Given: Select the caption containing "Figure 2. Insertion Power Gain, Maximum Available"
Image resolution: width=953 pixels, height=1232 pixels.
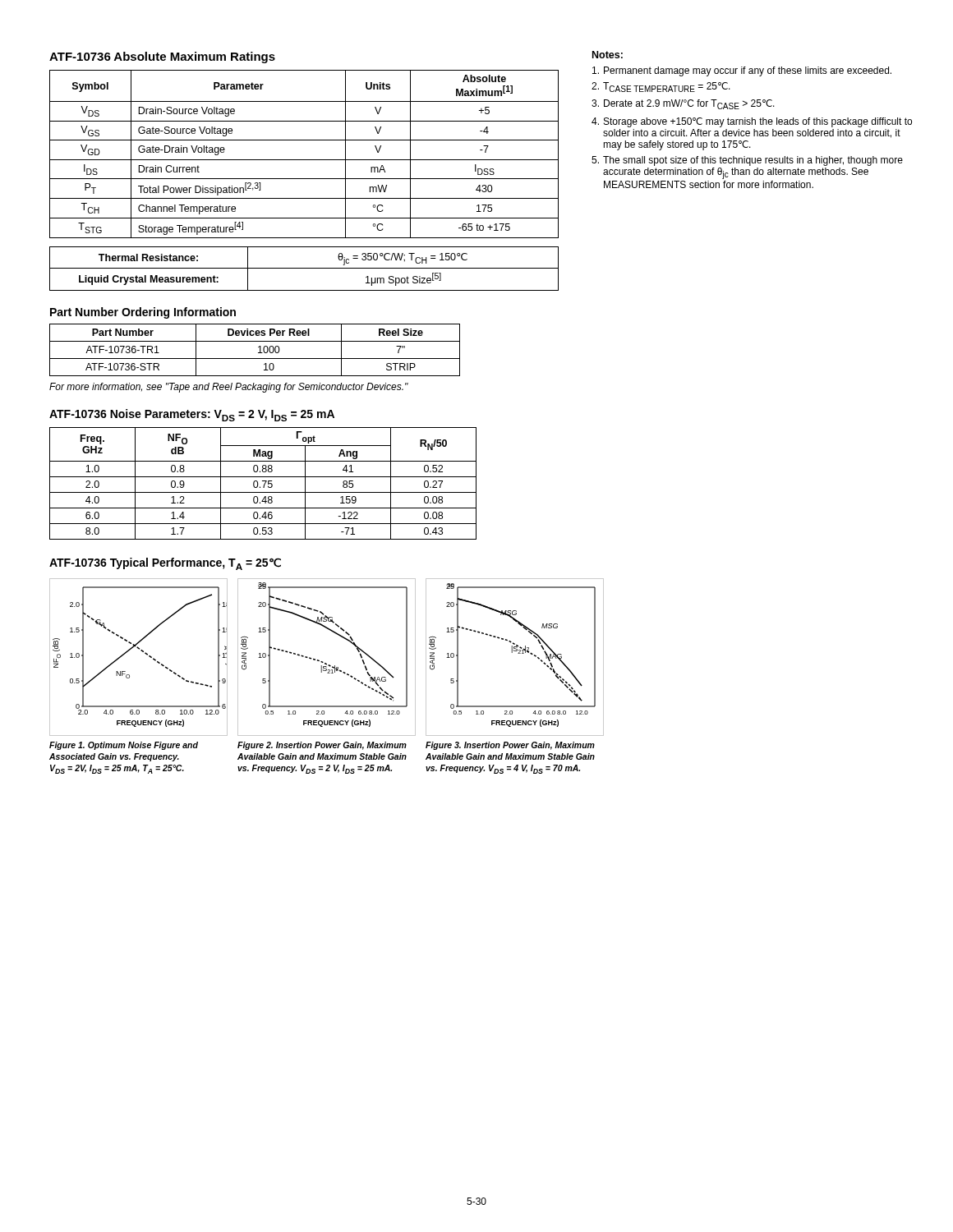Looking at the screenshot, I should [x=322, y=758].
